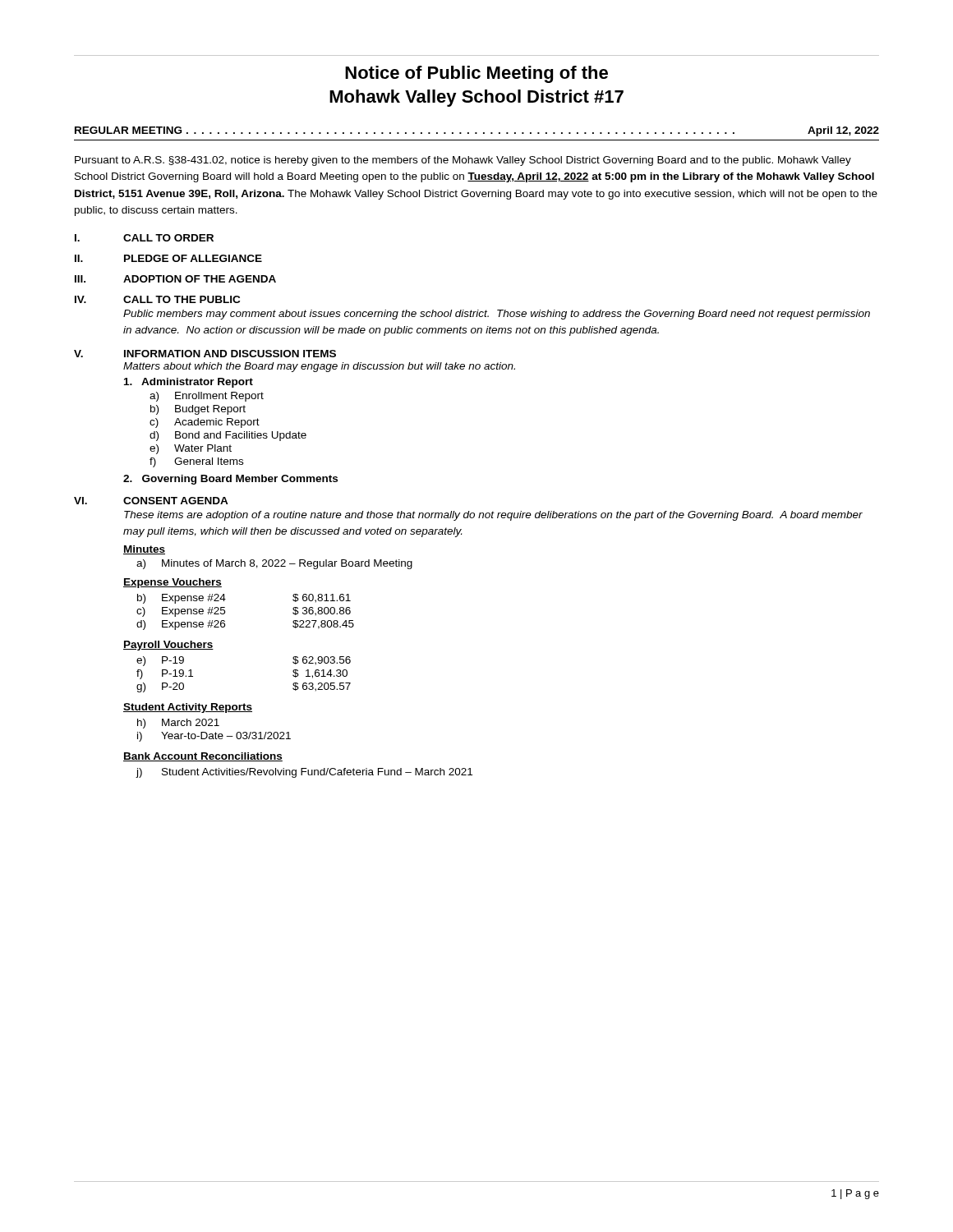The image size is (953, 1232).
Task: Find the title on this page that starts "Notice of Public Meeting of theMohawk Valley School"
Action: tap(476, 85)
